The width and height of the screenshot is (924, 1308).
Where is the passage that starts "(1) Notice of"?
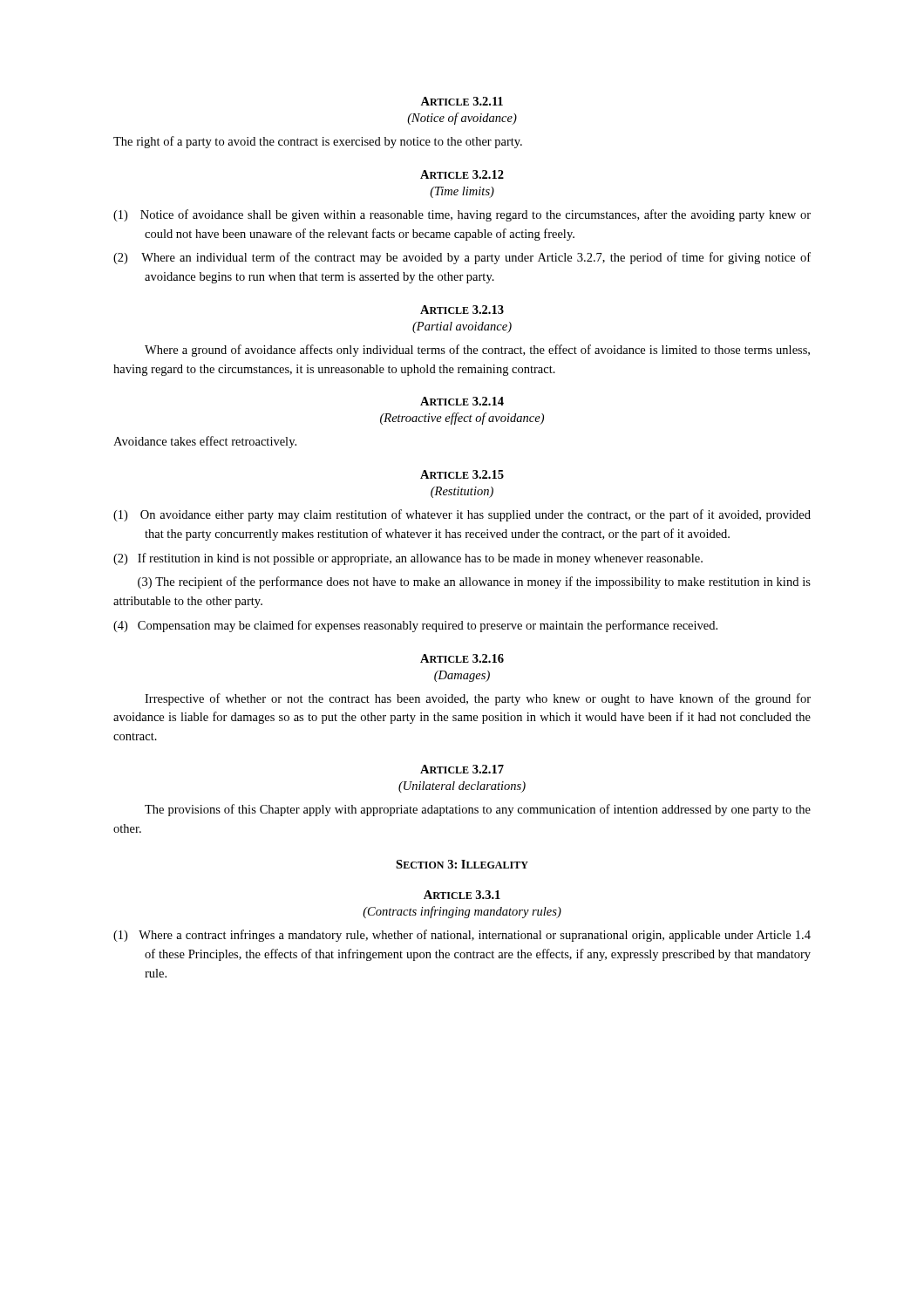pos(462,224)
